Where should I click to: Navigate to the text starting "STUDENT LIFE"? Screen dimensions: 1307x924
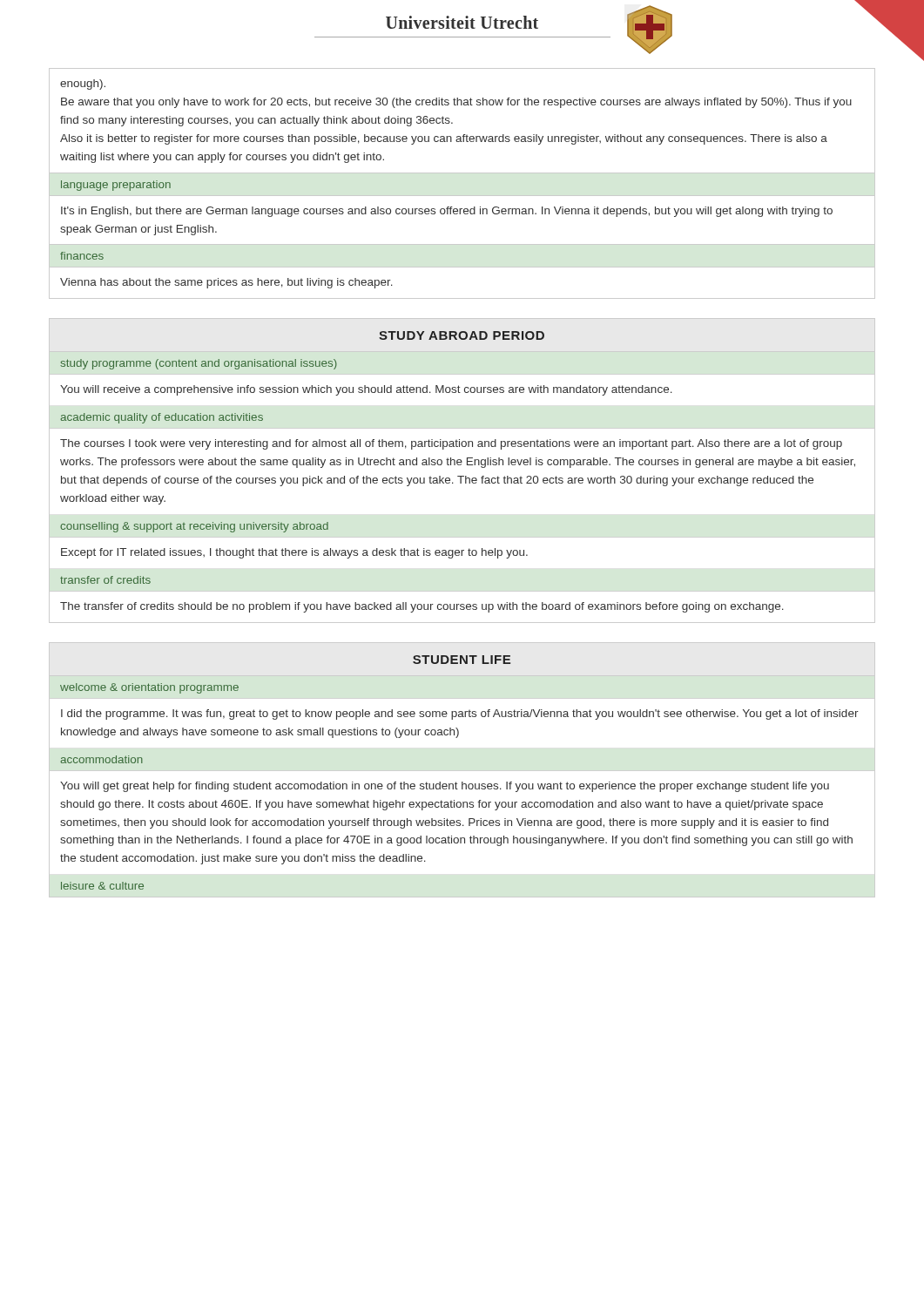[x=462, y=659]
